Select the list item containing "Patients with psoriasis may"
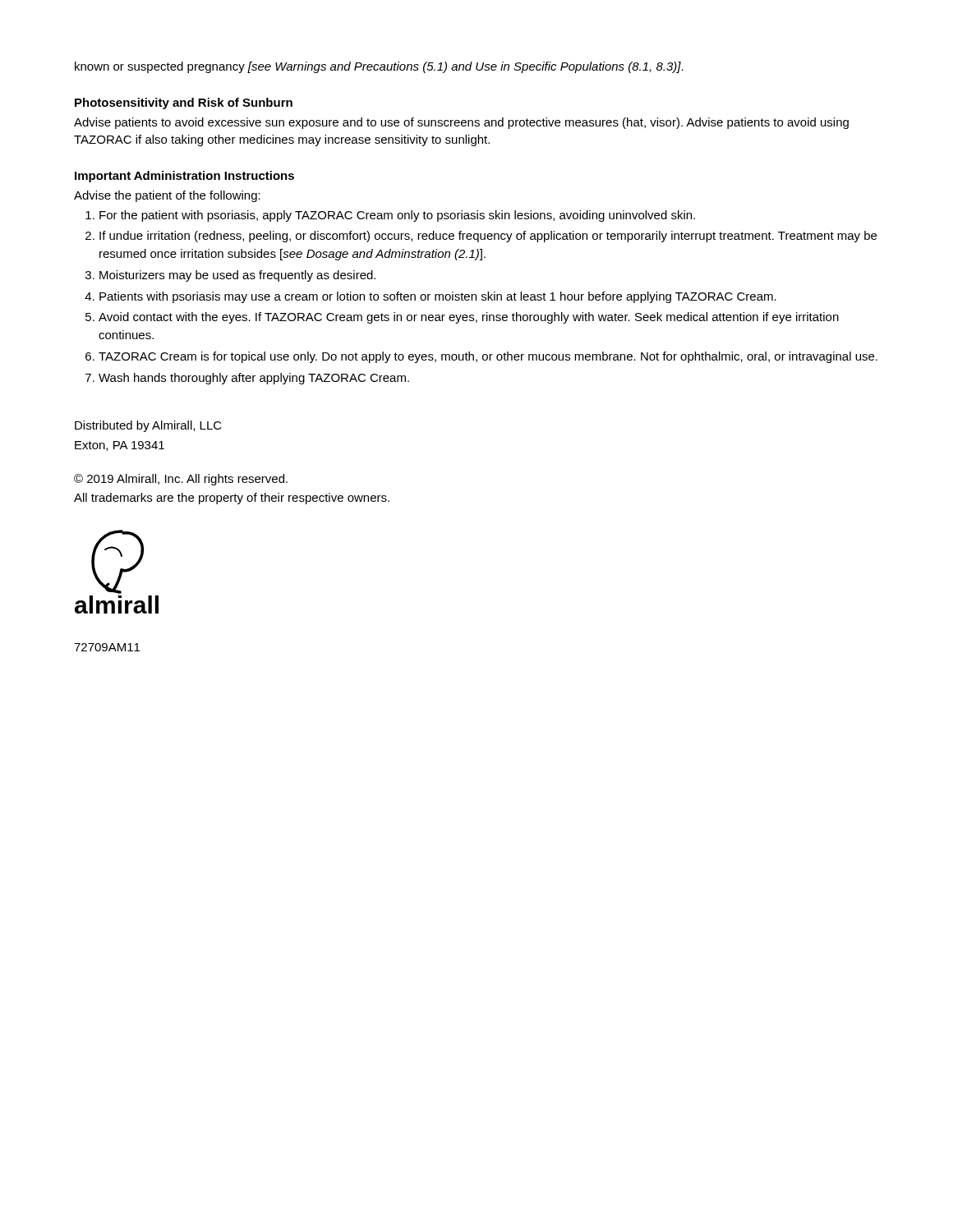Screen dimensions: 1232x953 (x=438, y=296)
